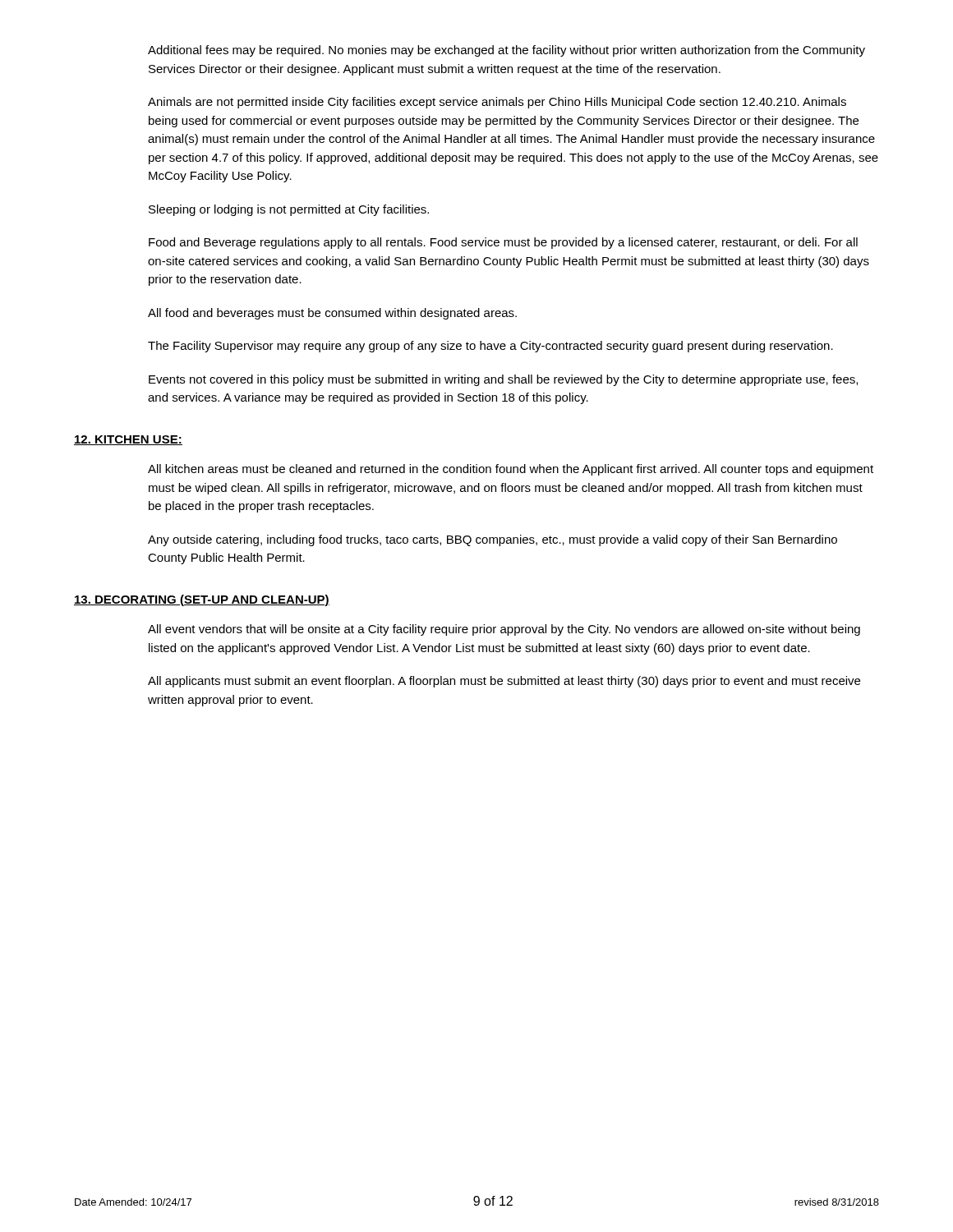The width and height of the screenshot is (953, 1232).
Task: Find the block starting "Any outside catering, including food trucks, taco carts,"
Action: point(493,548)
